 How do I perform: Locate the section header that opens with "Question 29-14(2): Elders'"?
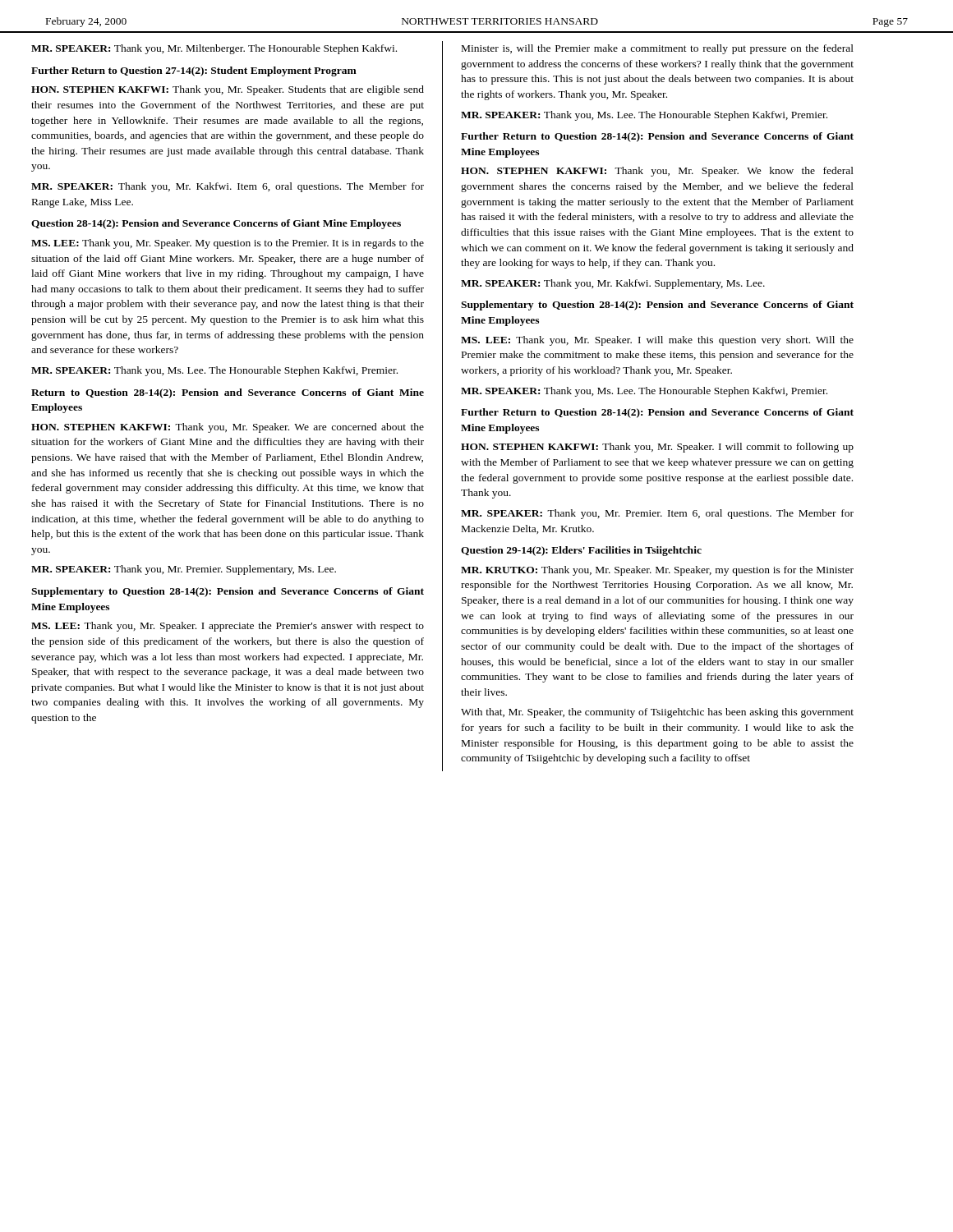click(657, 551)
